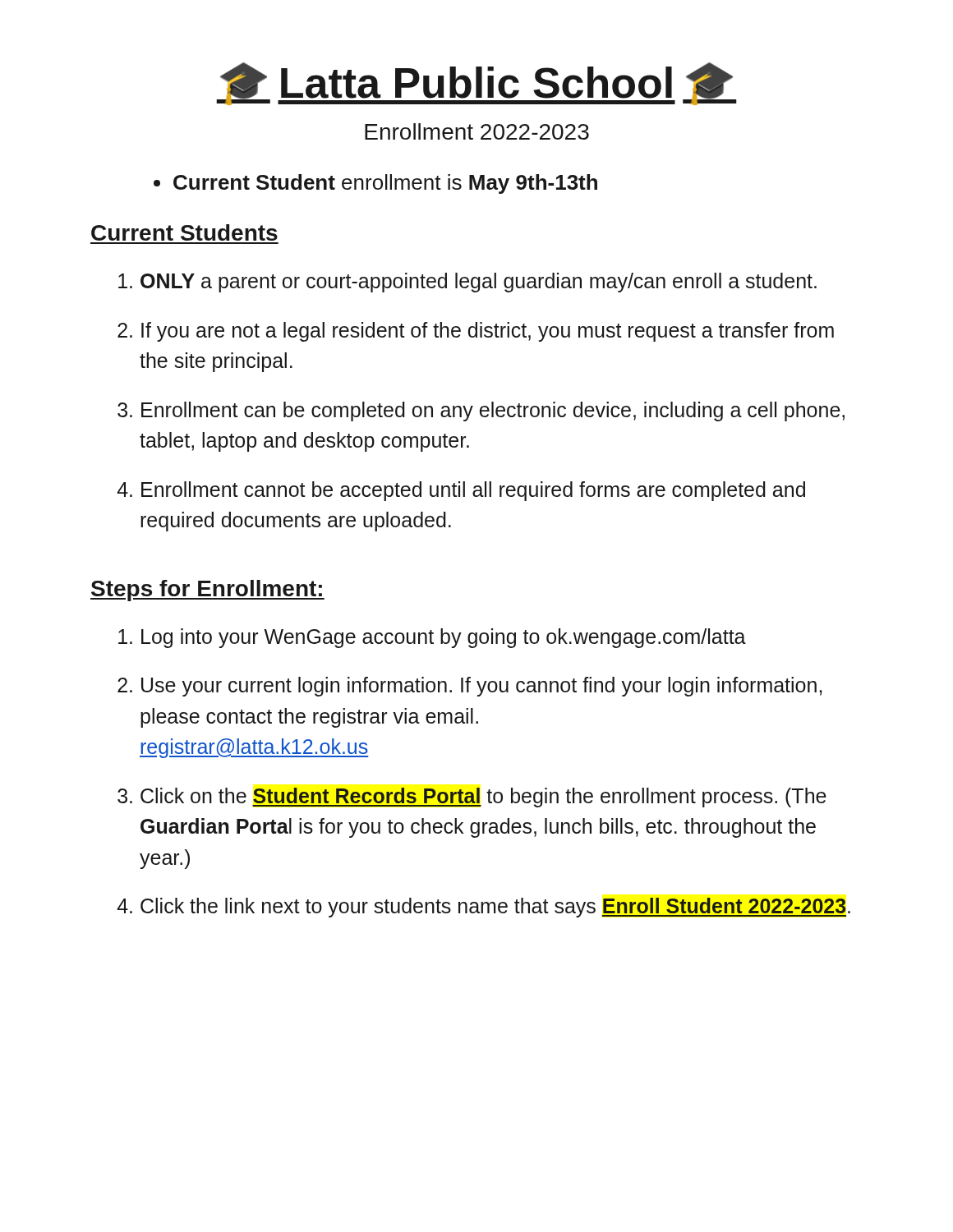Select the region starting "Use your current login information. If you cannot"

482,716
